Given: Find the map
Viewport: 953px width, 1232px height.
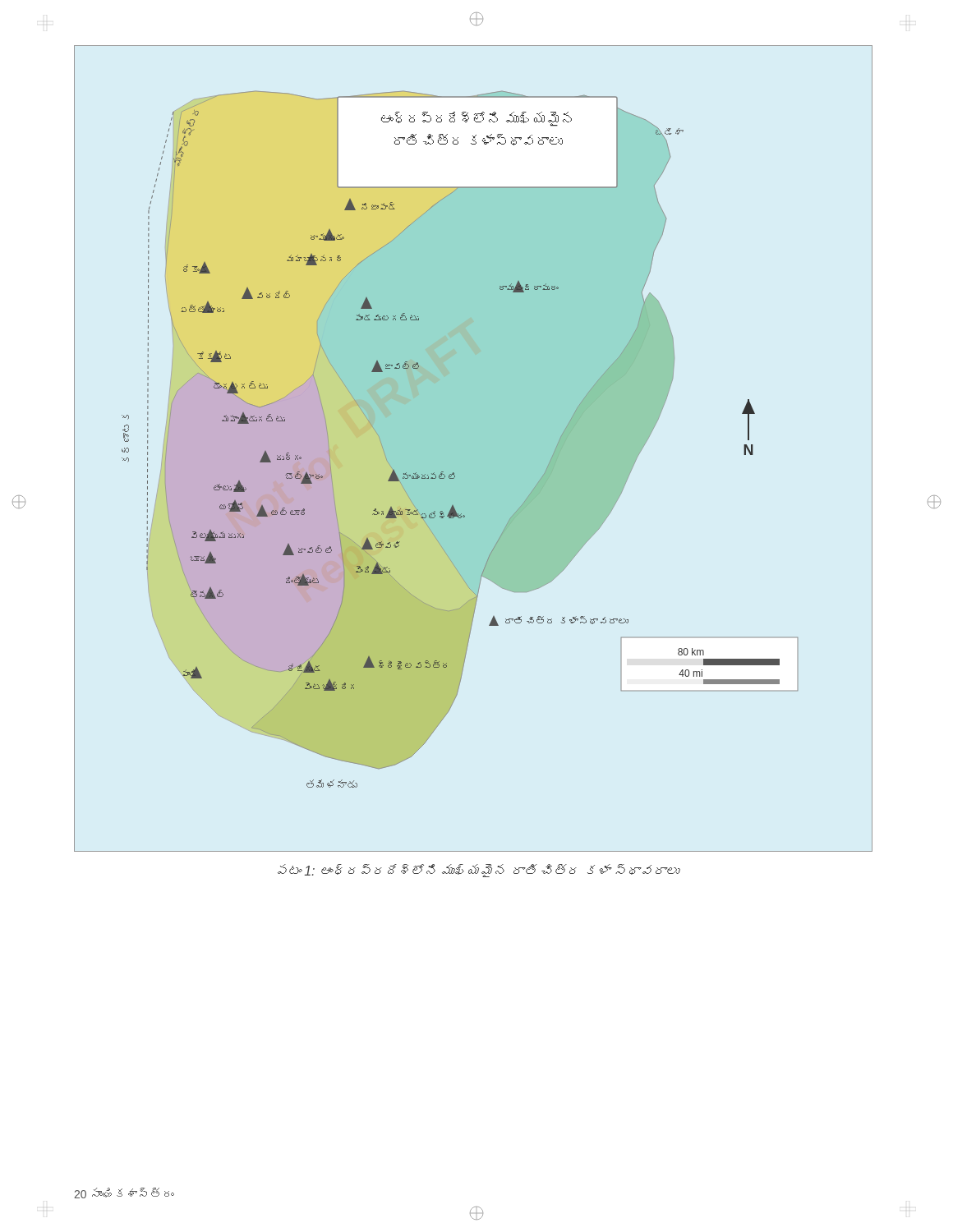Looking at the screenshot, I should click(x=473, y=448).
